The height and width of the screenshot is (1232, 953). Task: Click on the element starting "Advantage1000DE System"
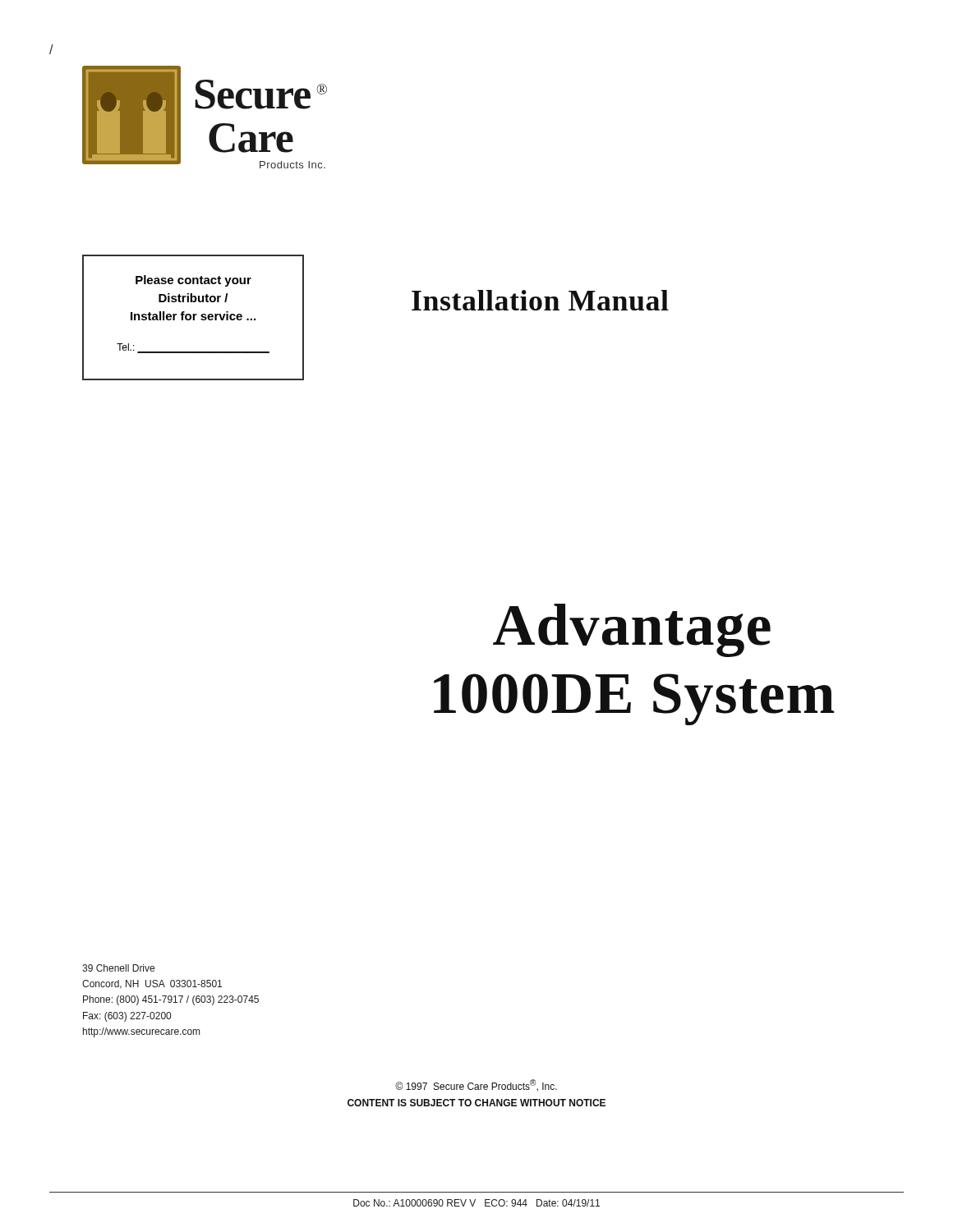[x=633, y=659]
